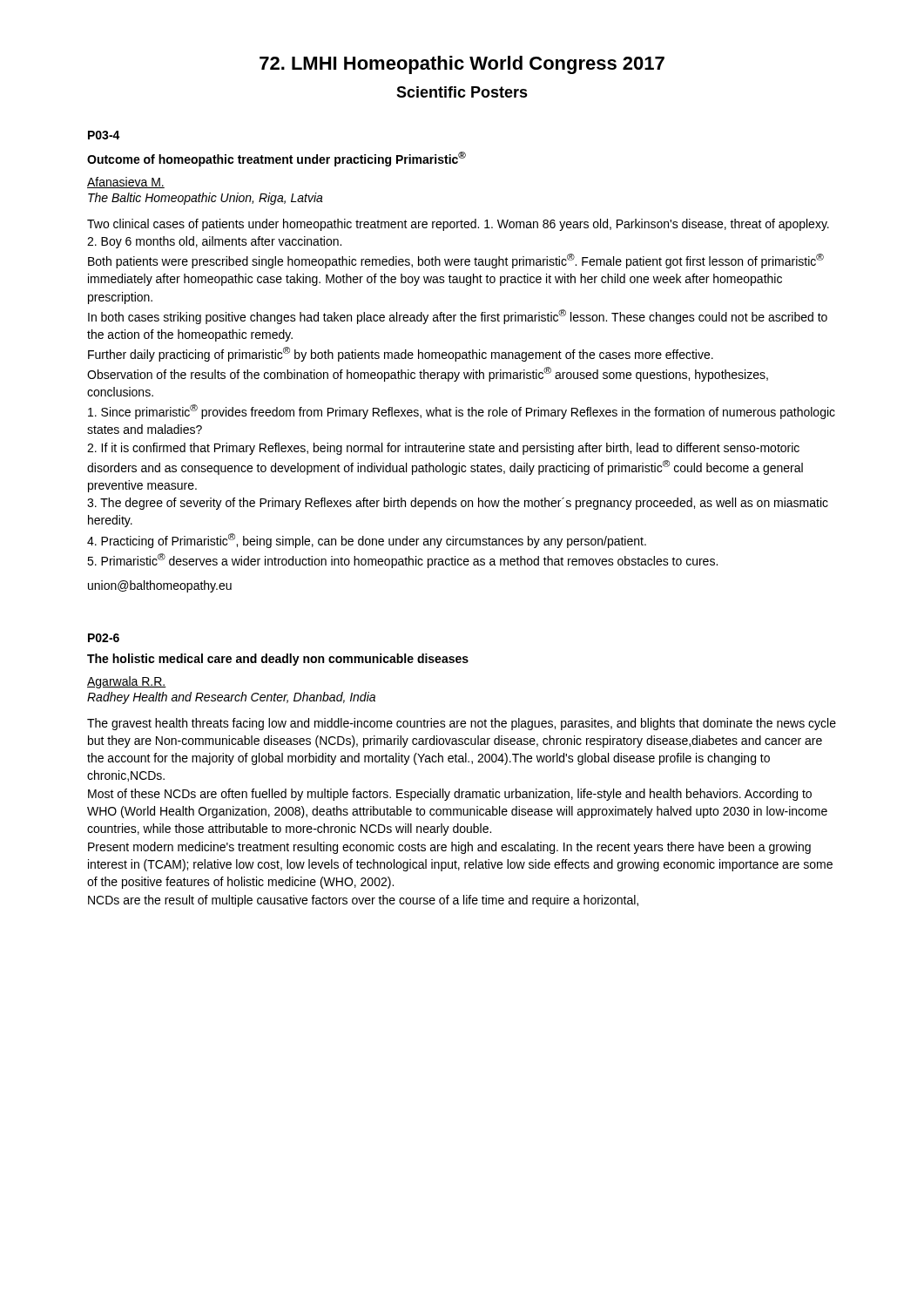The width and height of the screenshot is (924, 1307).
Task: Locate the text block that reads "The gravest health threats facing low"
Action: (462, 811)
